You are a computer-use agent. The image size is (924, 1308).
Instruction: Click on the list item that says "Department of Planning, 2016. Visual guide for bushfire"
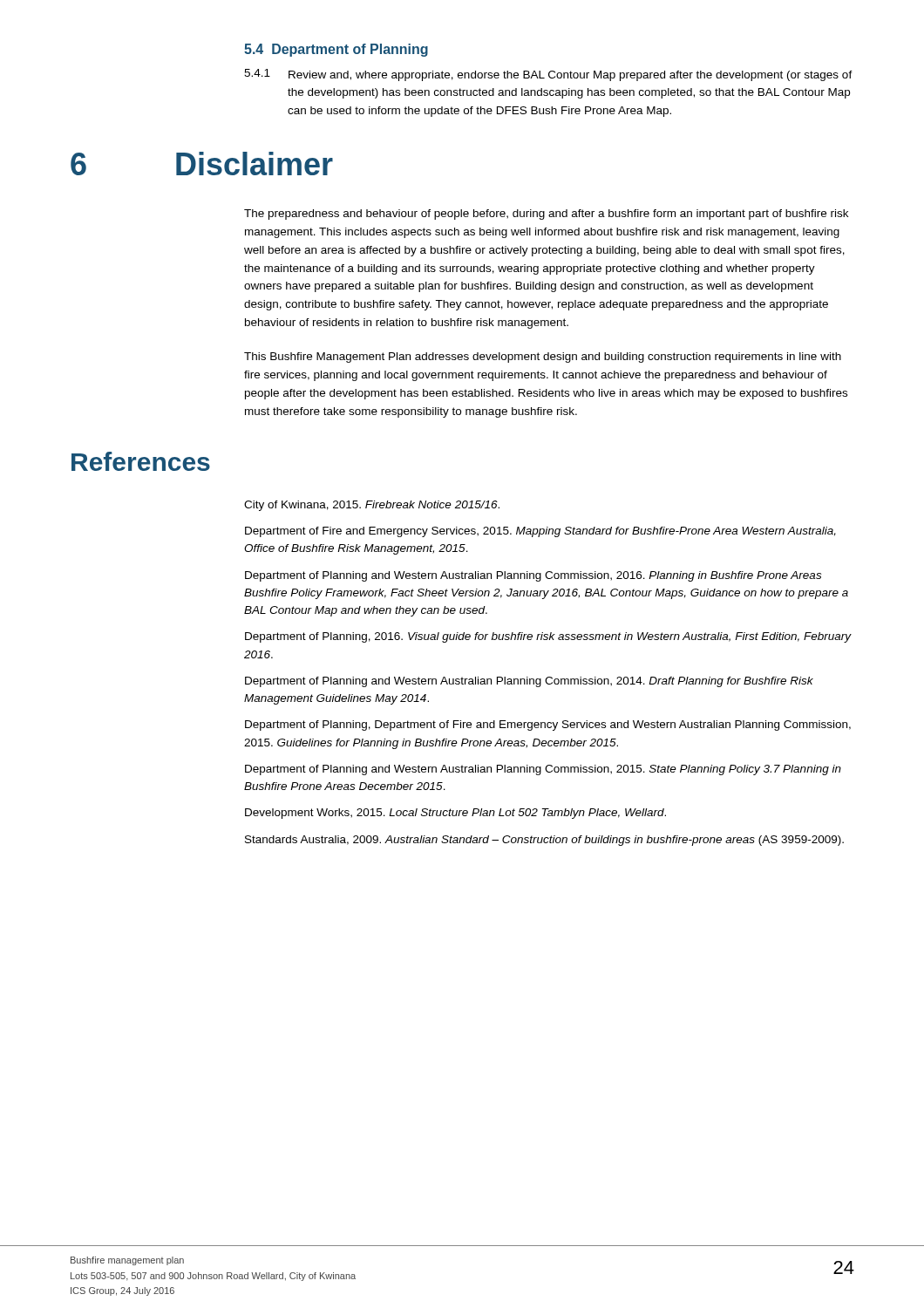(x=547, y=645)
